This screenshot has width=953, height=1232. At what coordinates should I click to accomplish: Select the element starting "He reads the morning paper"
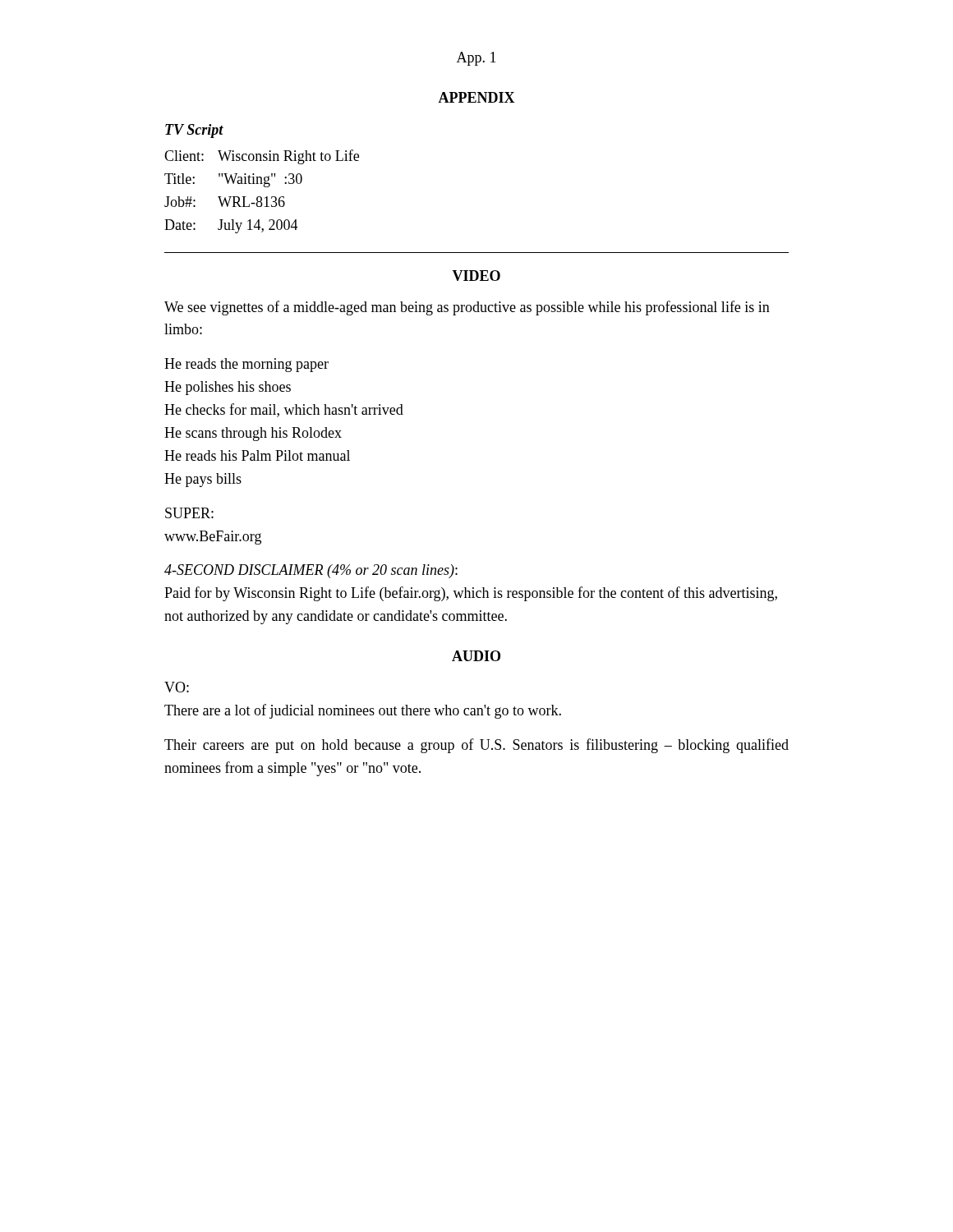(x=246, y=364)
